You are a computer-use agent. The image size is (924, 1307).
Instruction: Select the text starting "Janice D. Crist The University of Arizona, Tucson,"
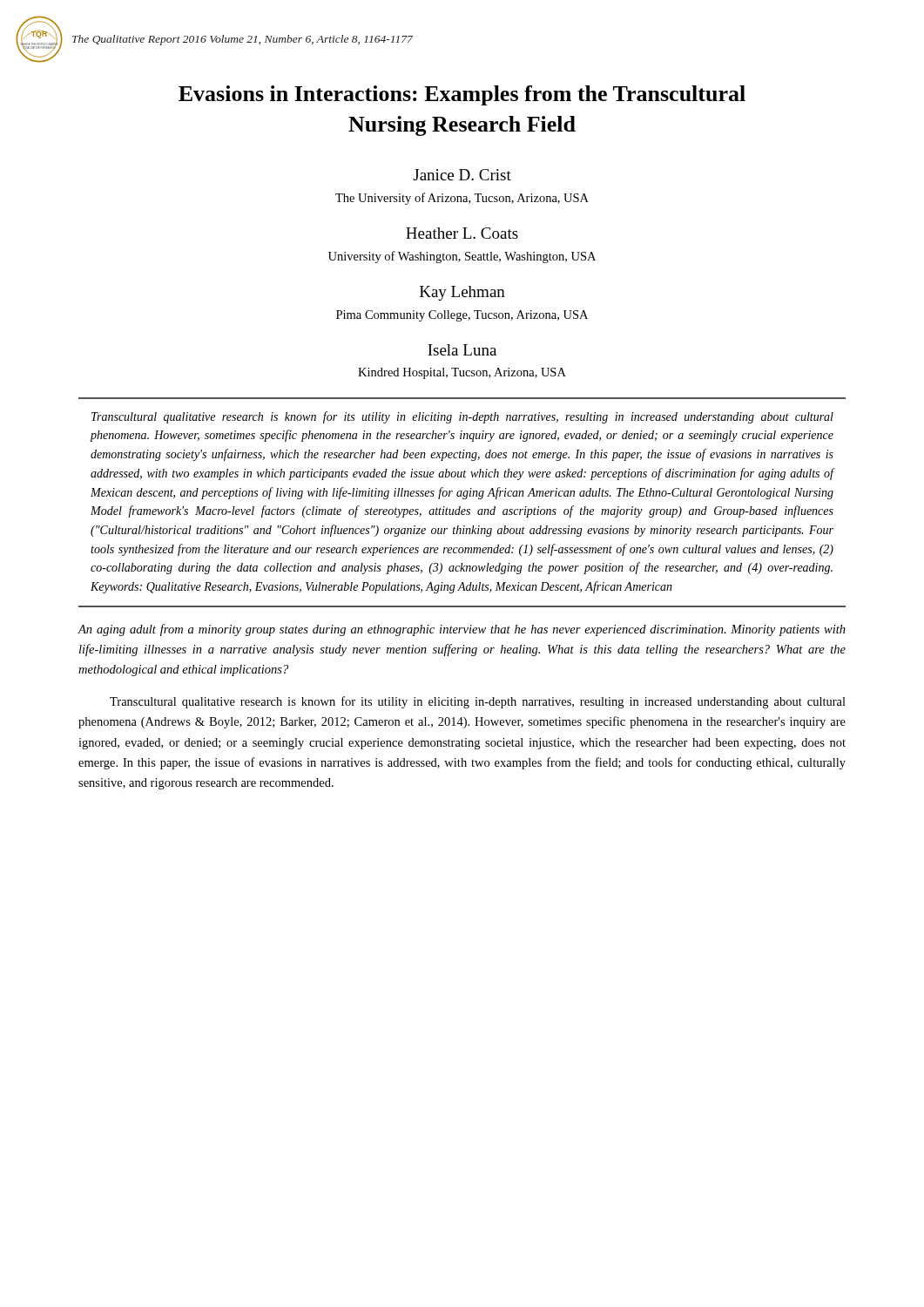tap(462, 185)
